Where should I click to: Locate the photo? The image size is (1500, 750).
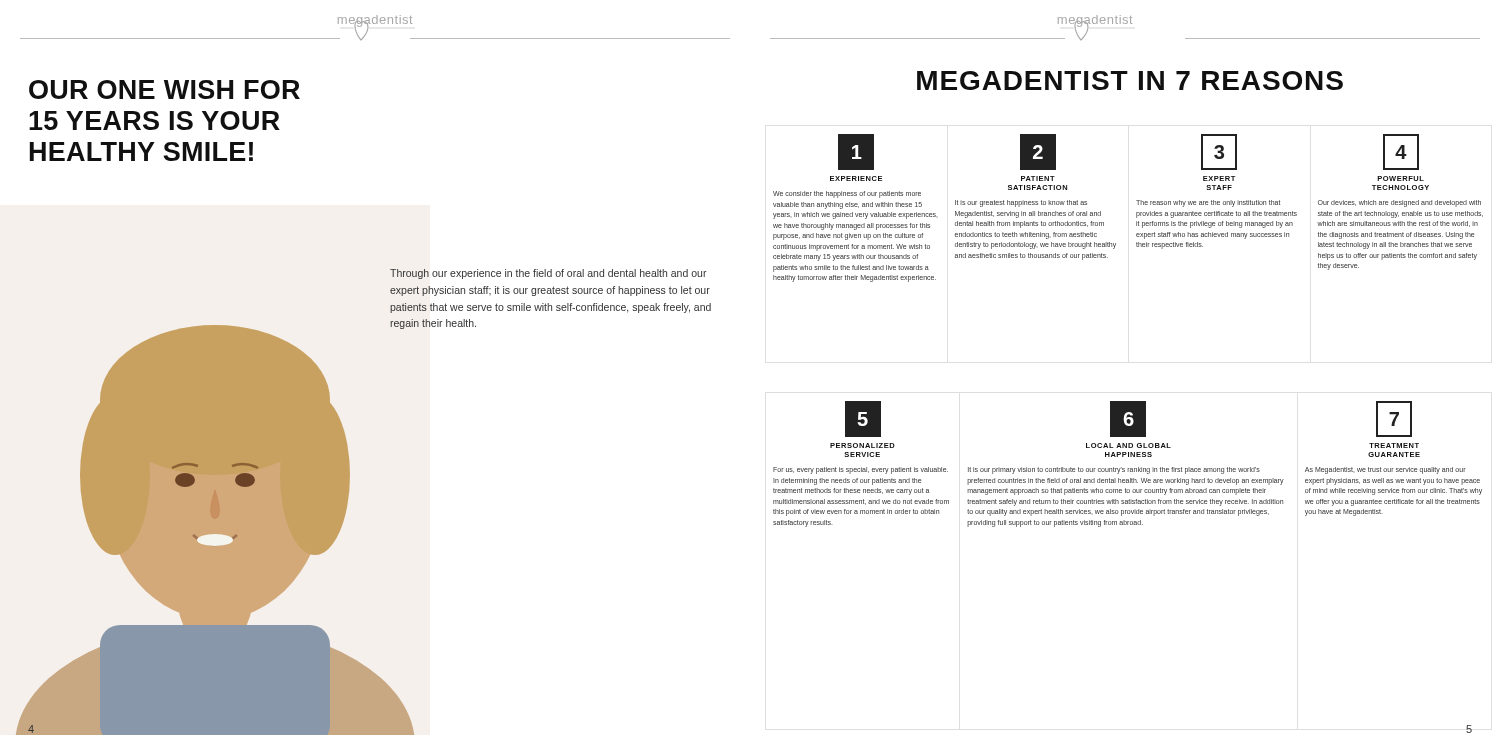[x=215, y=470]
